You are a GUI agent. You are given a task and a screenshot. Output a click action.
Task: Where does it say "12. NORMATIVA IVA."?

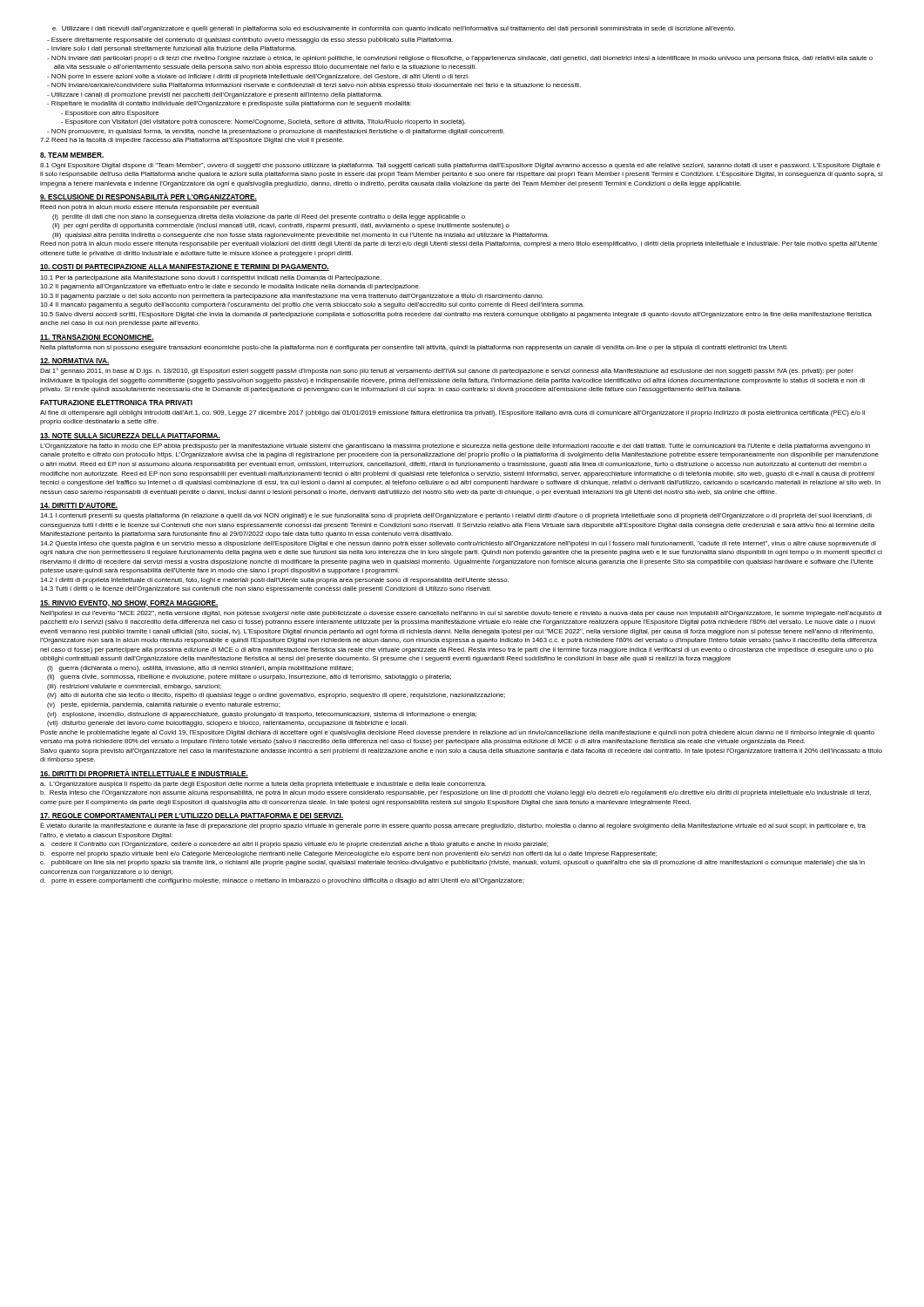[x=462, y=361]
